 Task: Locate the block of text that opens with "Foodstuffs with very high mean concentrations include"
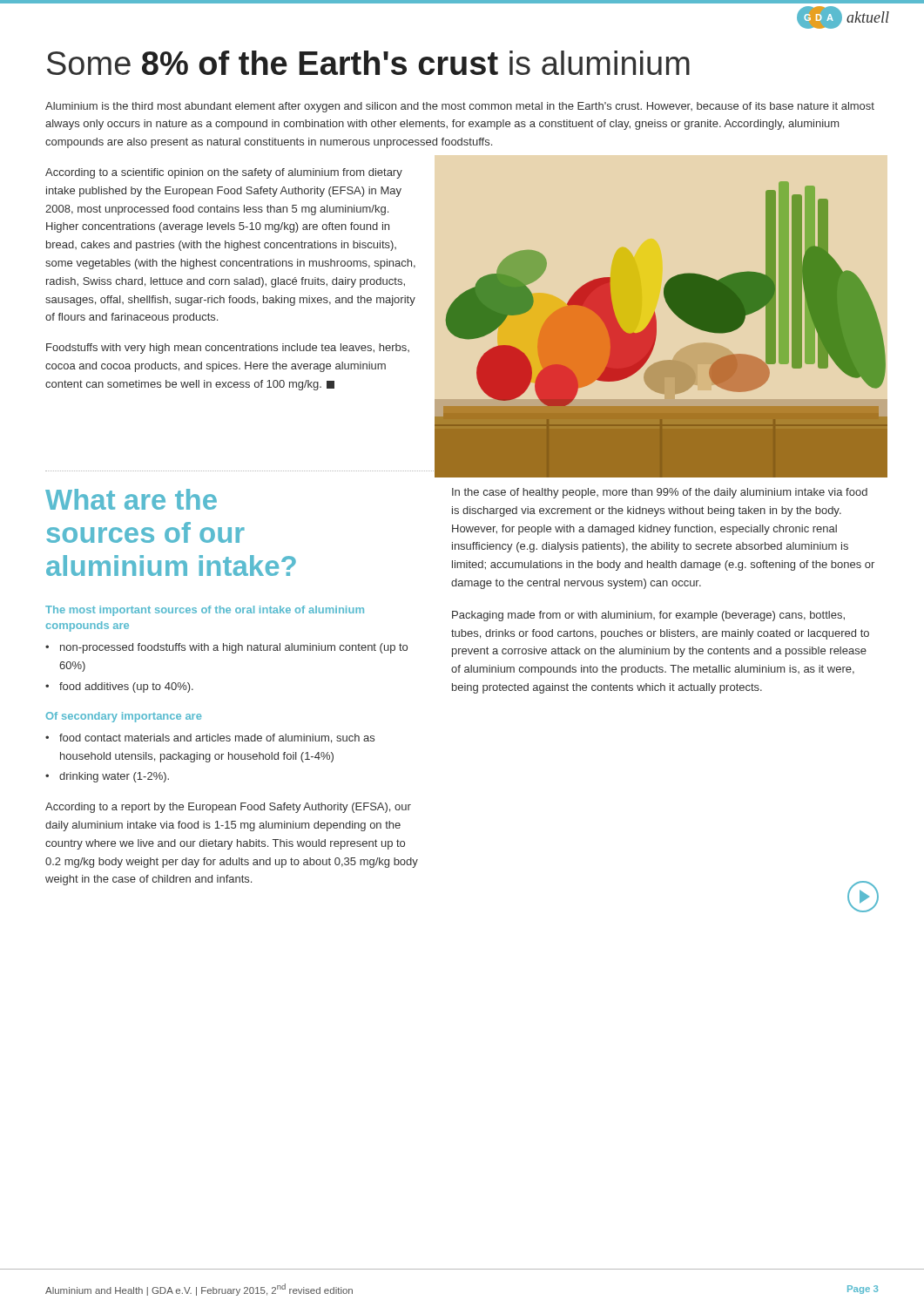point(228,366)
